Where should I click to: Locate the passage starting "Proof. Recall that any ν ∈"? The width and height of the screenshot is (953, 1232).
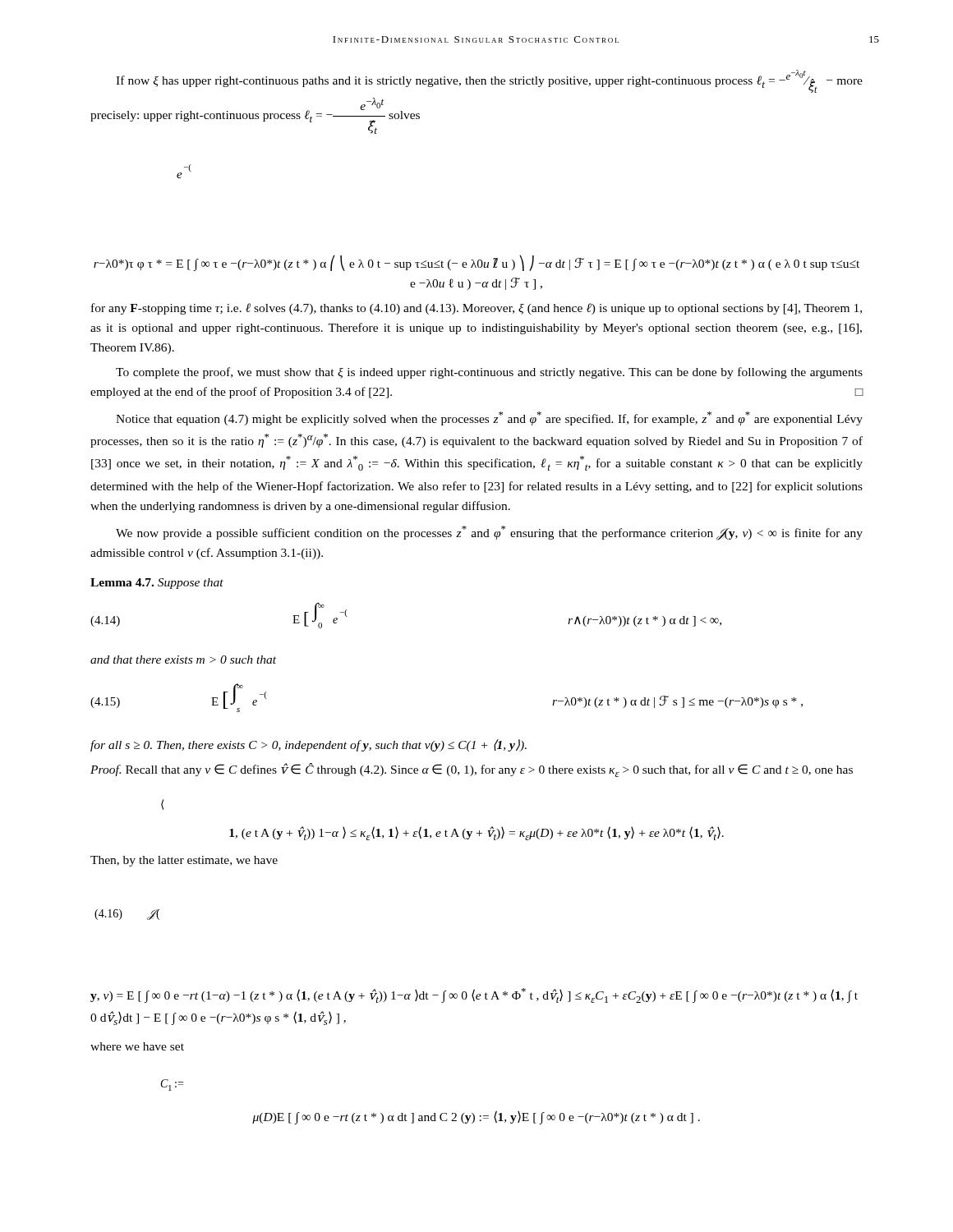pos(472,771)
